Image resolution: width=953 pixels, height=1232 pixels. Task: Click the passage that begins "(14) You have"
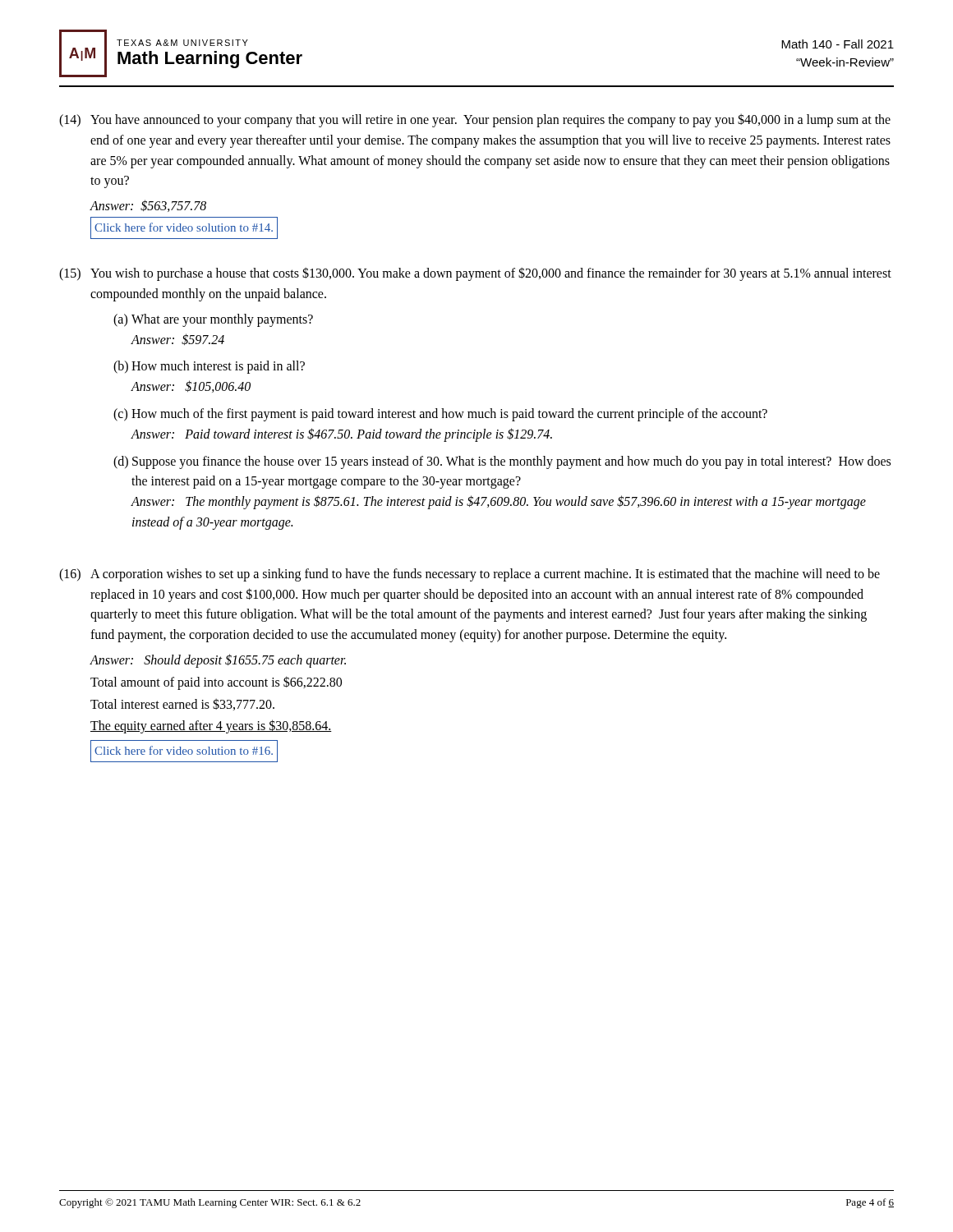click(476, 175)
